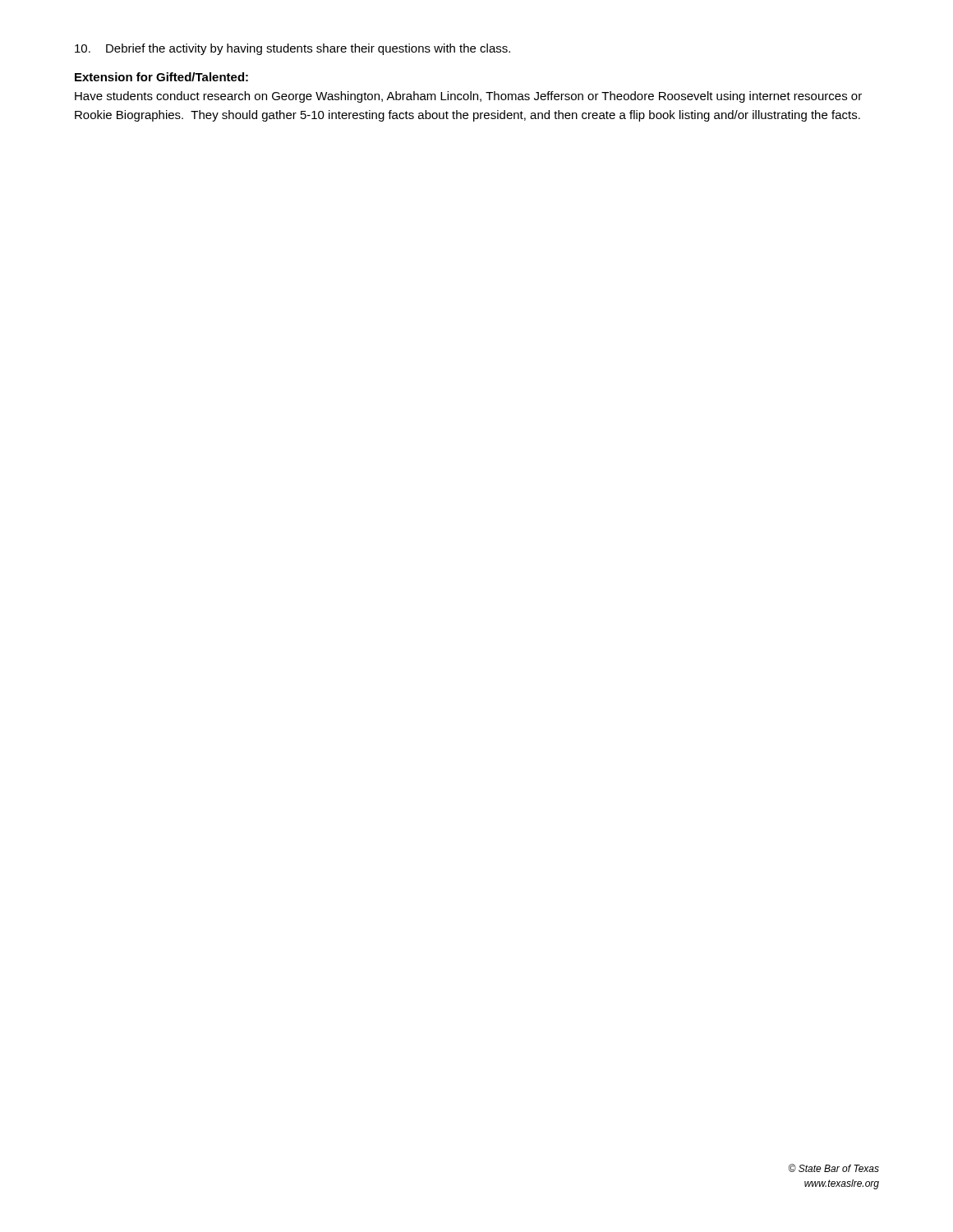The image size is (953, 1232).
Task: Find the block on this page that starts "Have students conduct research on George"
Action: coord(468,105)
